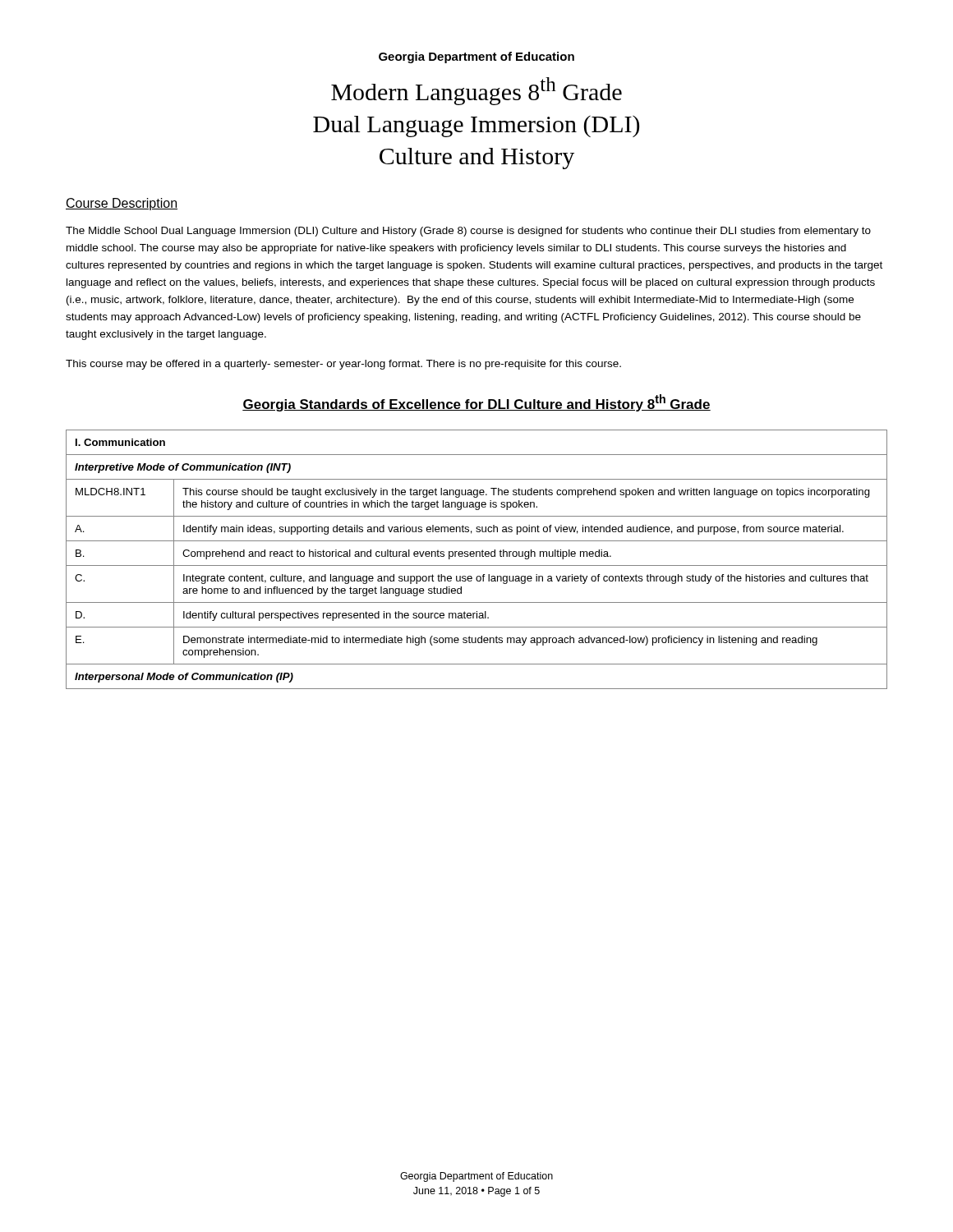Click the title
953x1232 pixels.
(476, 122)
